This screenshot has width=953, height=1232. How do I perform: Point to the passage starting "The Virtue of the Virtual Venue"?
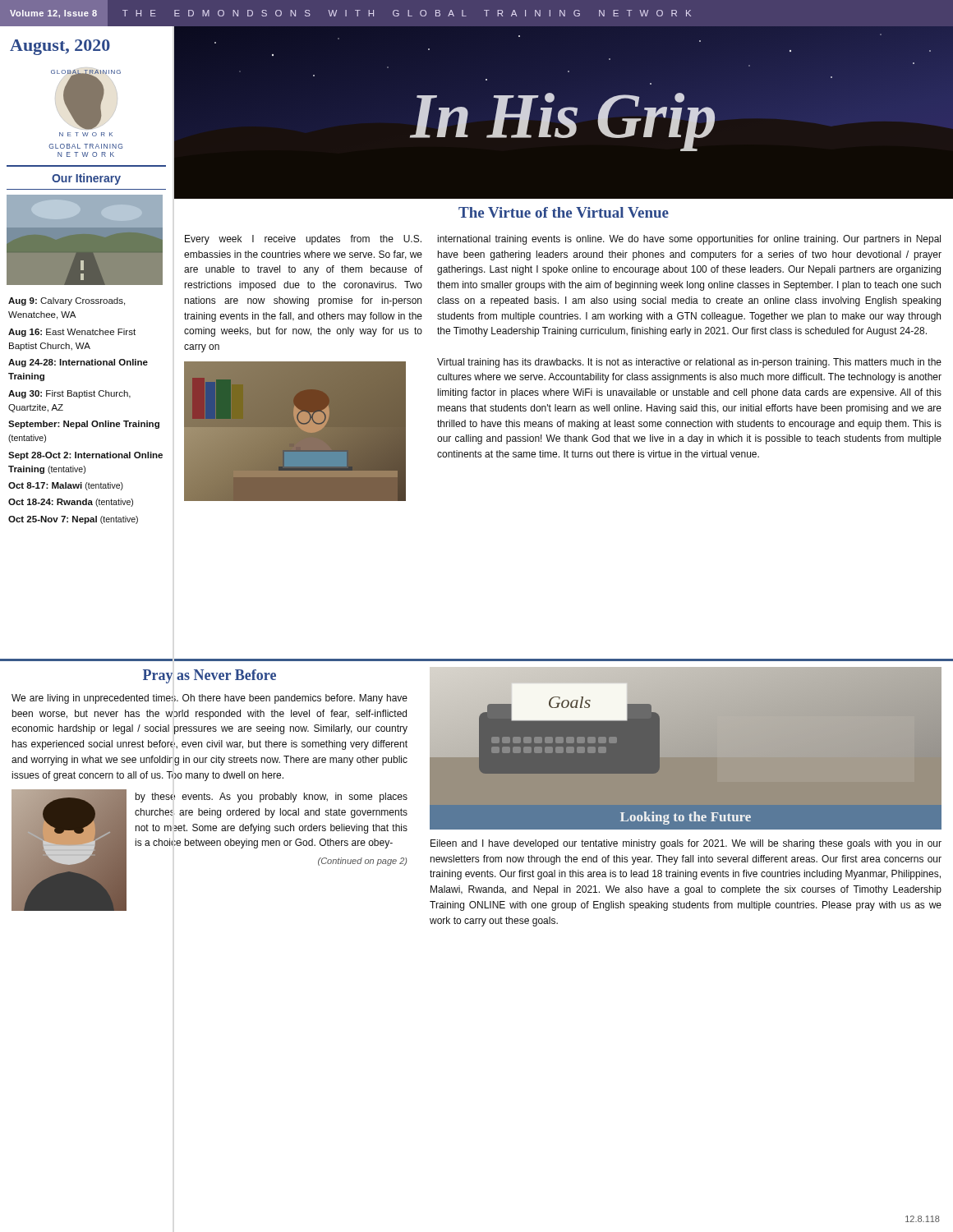[564, 212]
